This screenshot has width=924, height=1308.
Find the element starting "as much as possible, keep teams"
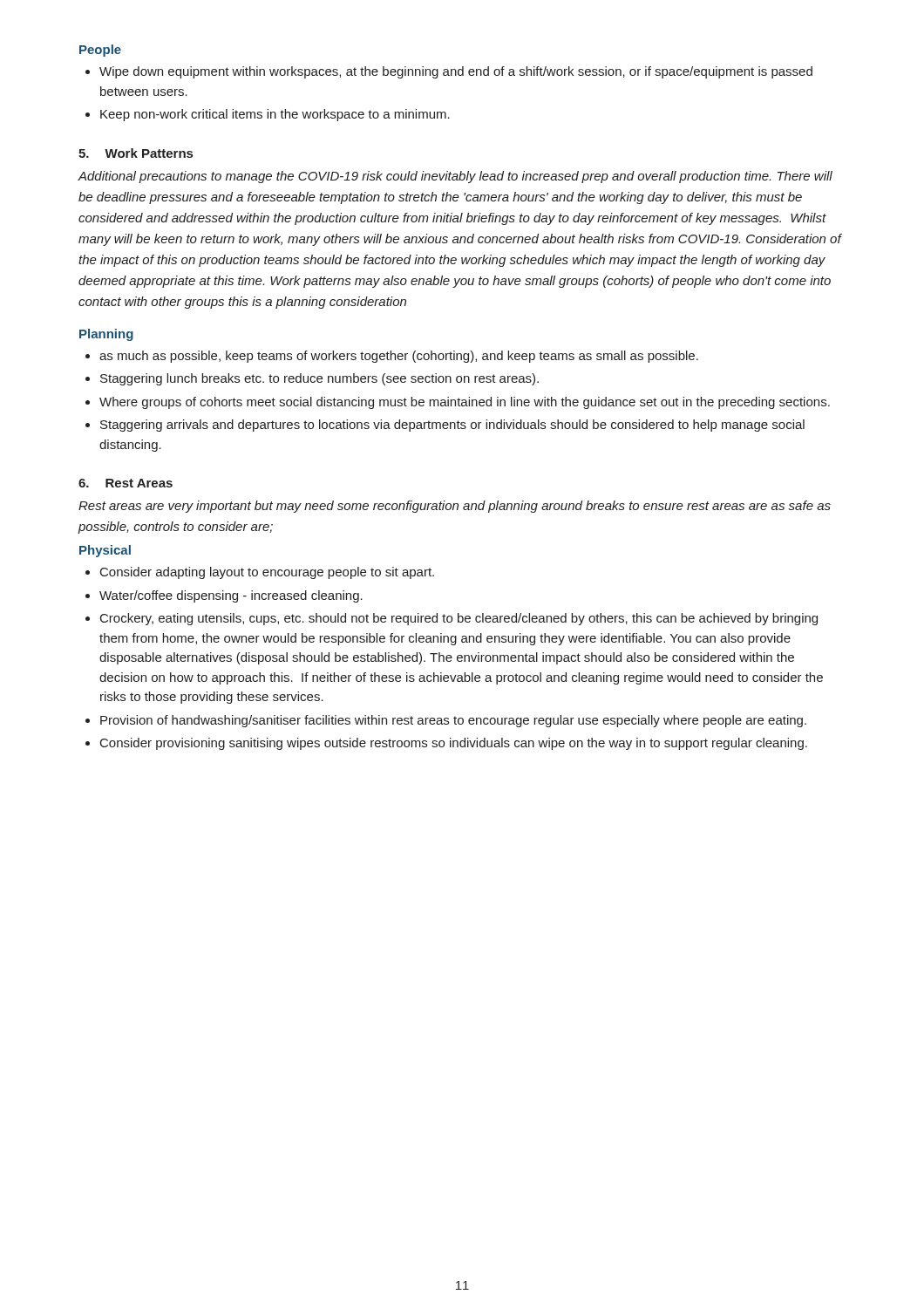472,356
